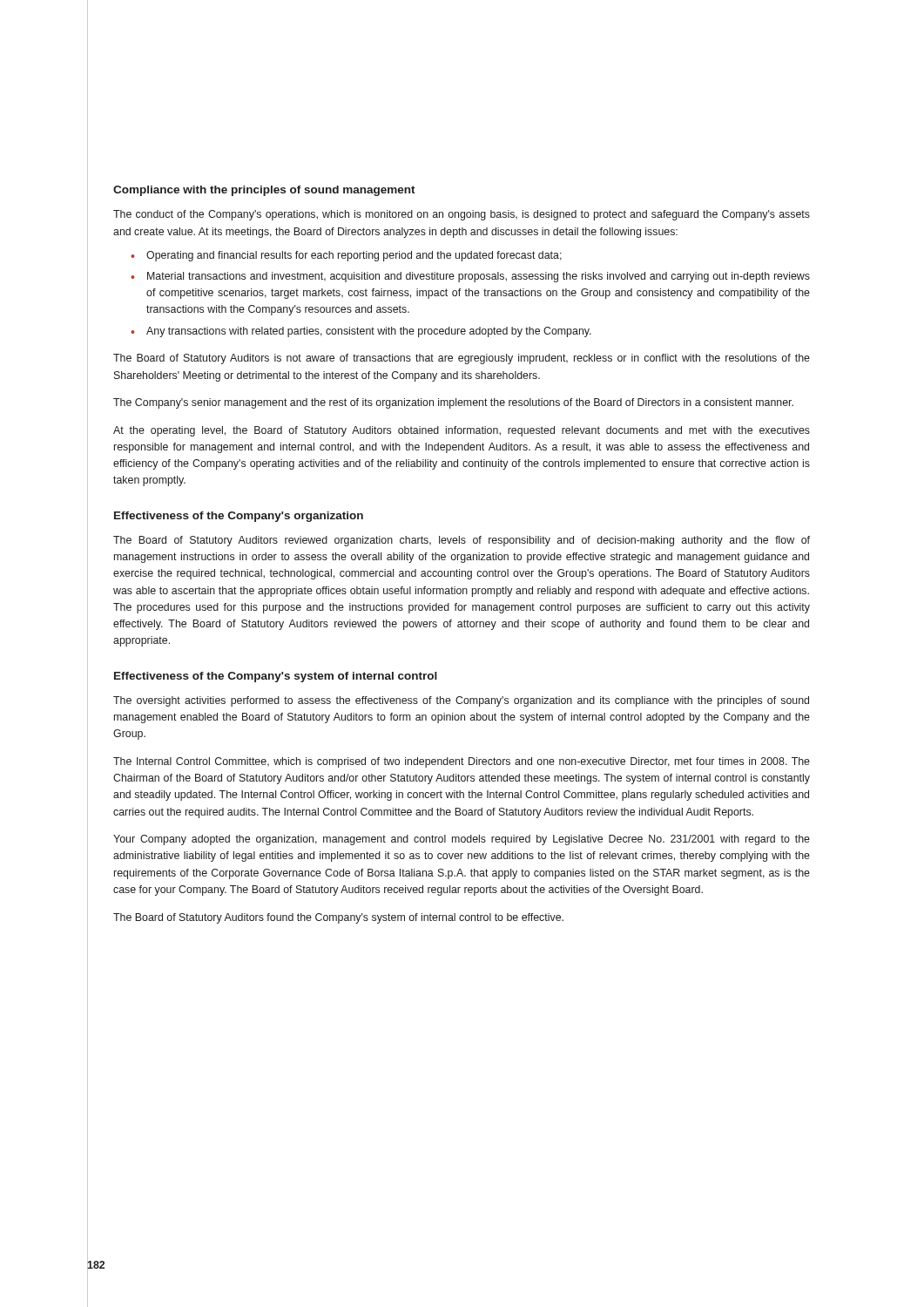Click the passage that begins "The Company's senior management and the rest of"

(x=462, y=403)
